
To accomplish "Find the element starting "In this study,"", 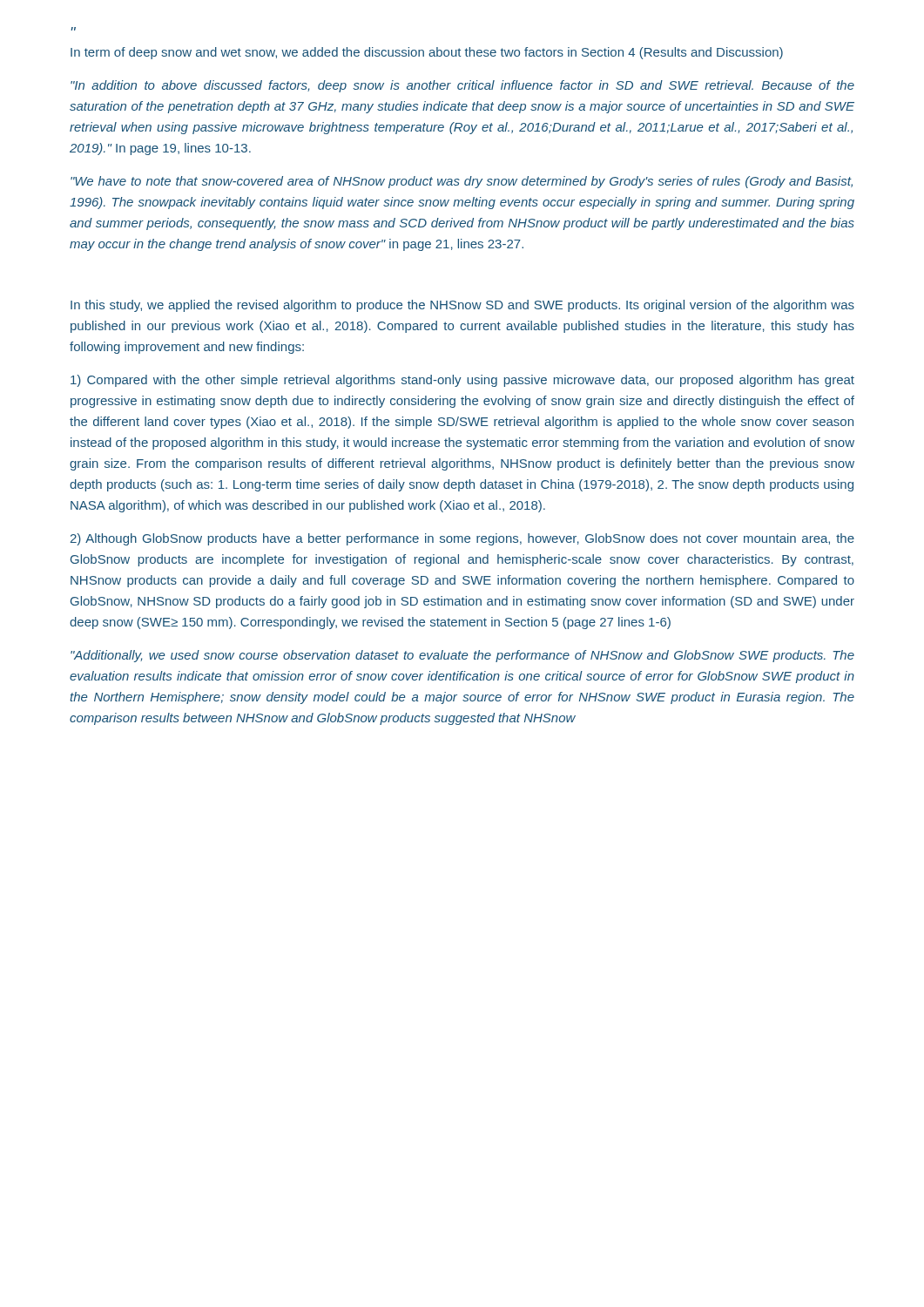I will point(462,326).
